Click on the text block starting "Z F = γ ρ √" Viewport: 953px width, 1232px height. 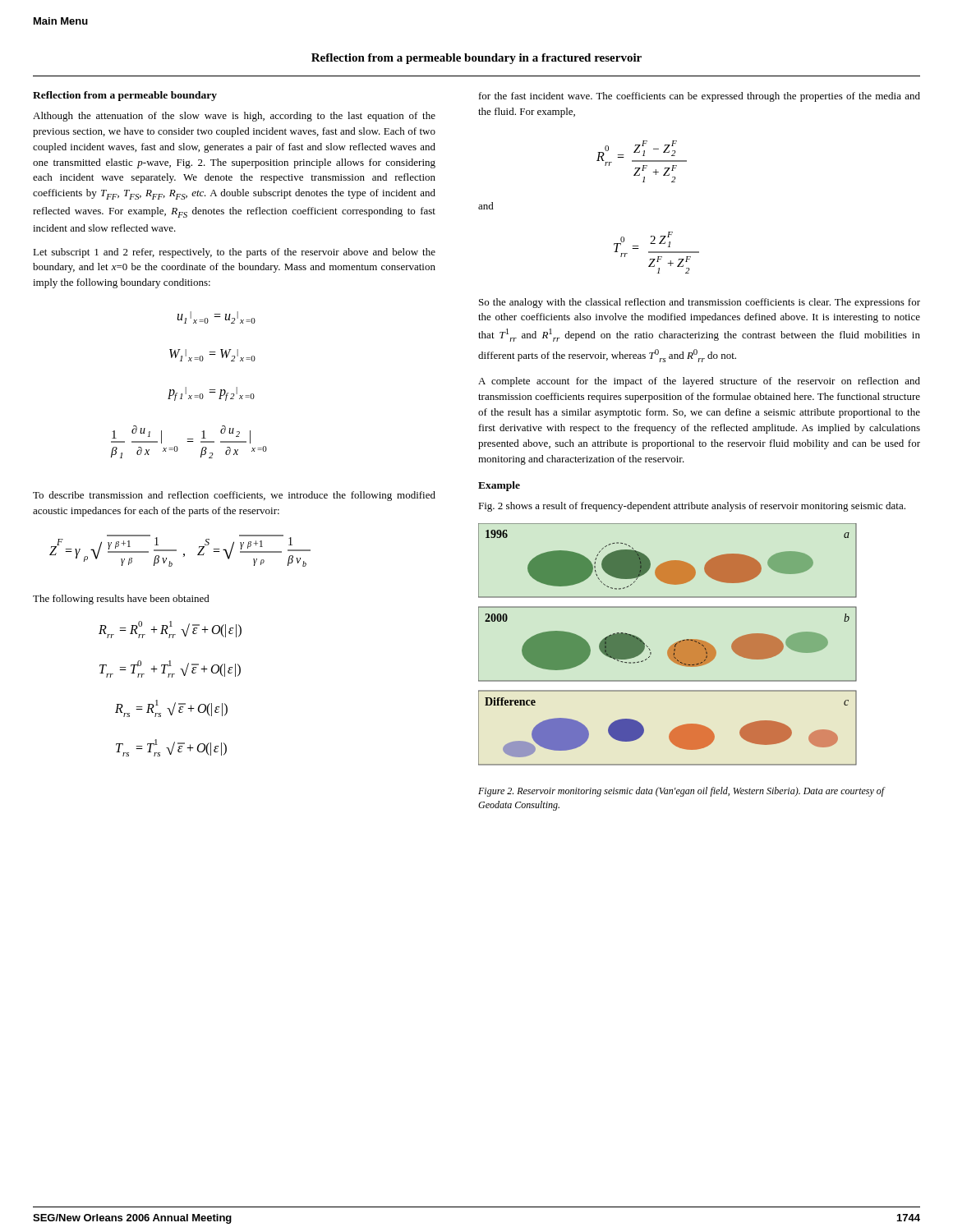[234, 552]
